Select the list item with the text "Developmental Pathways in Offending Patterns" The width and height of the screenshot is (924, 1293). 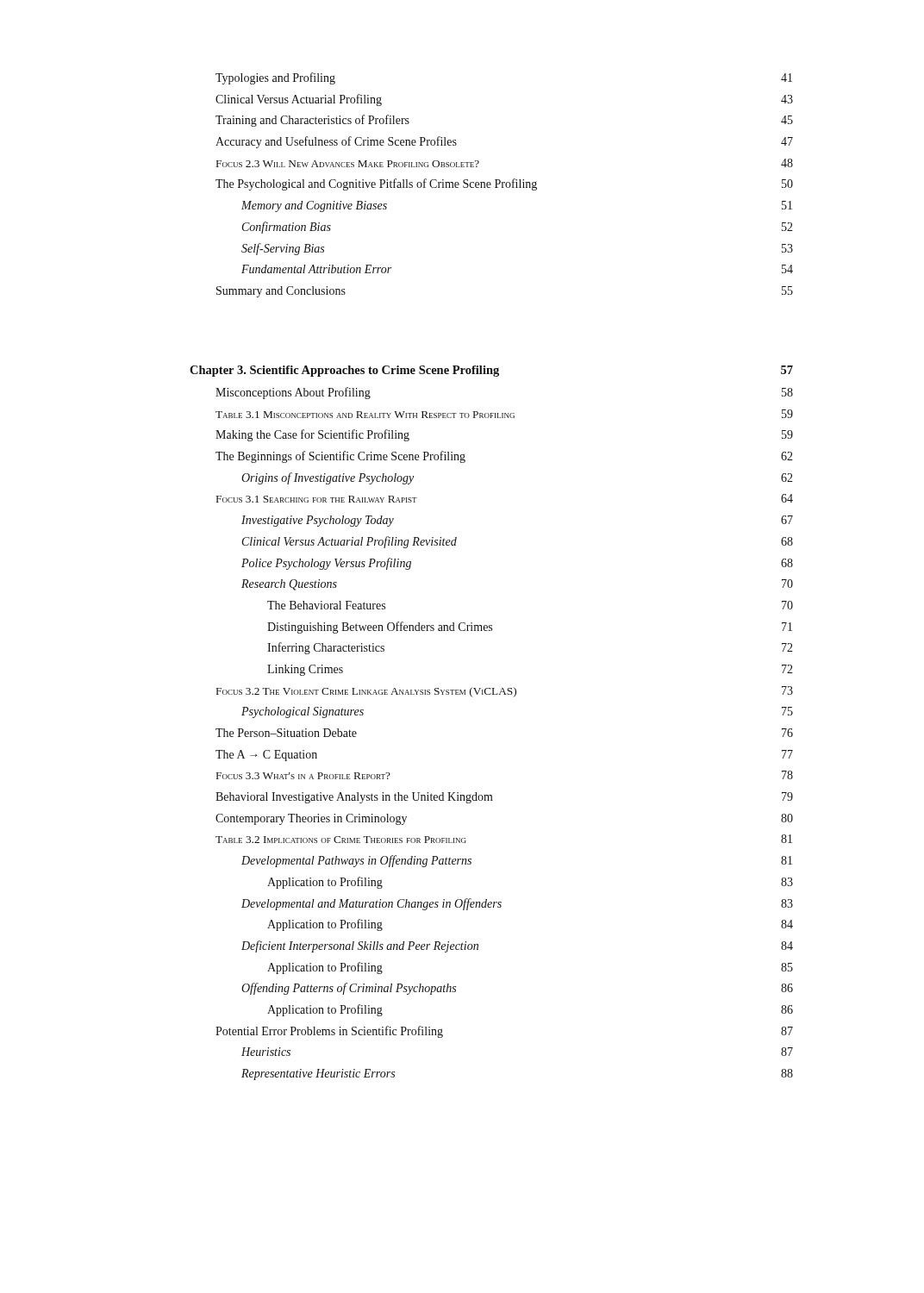(352, 862)
